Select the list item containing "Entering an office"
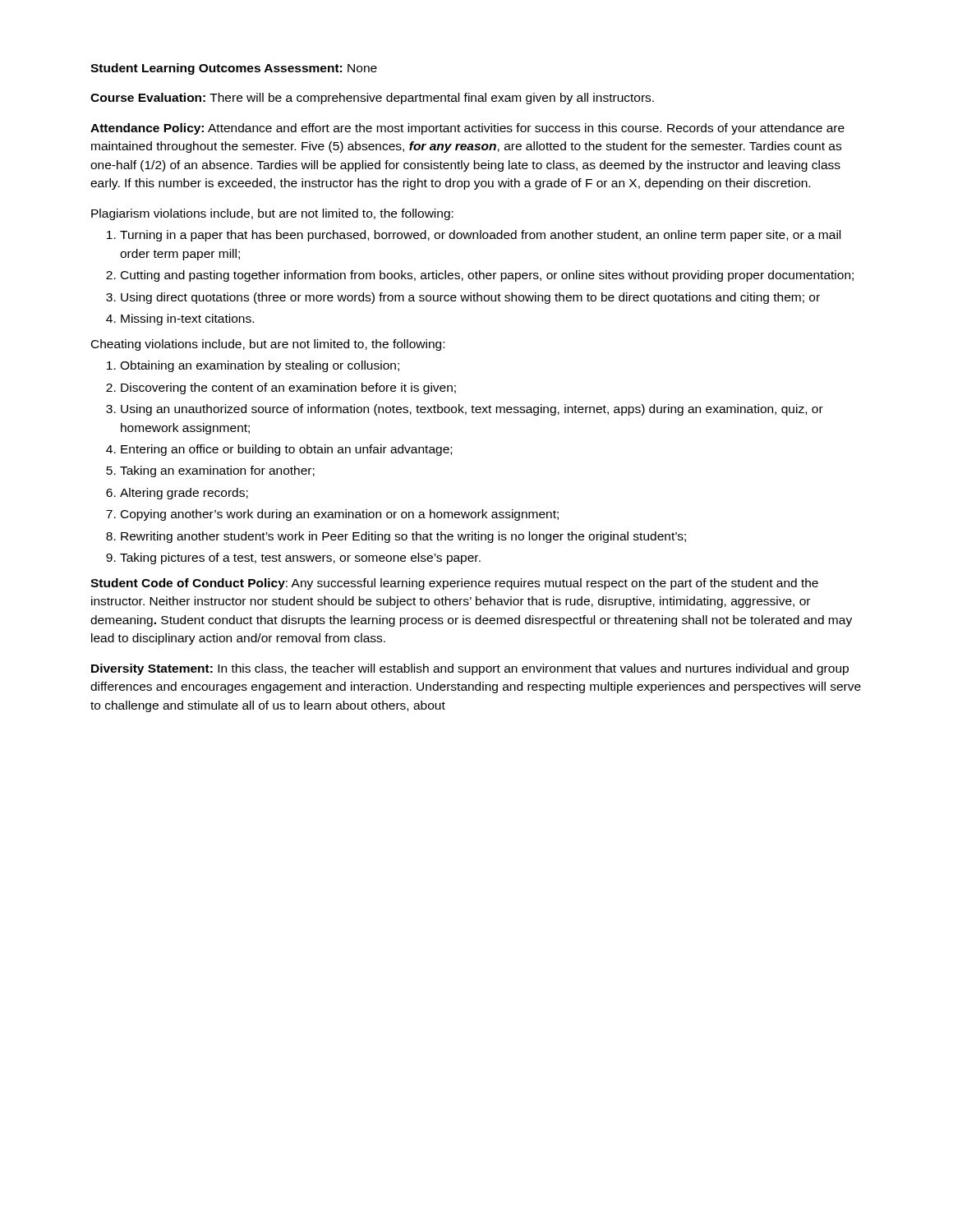 click(x=287, y=449)
